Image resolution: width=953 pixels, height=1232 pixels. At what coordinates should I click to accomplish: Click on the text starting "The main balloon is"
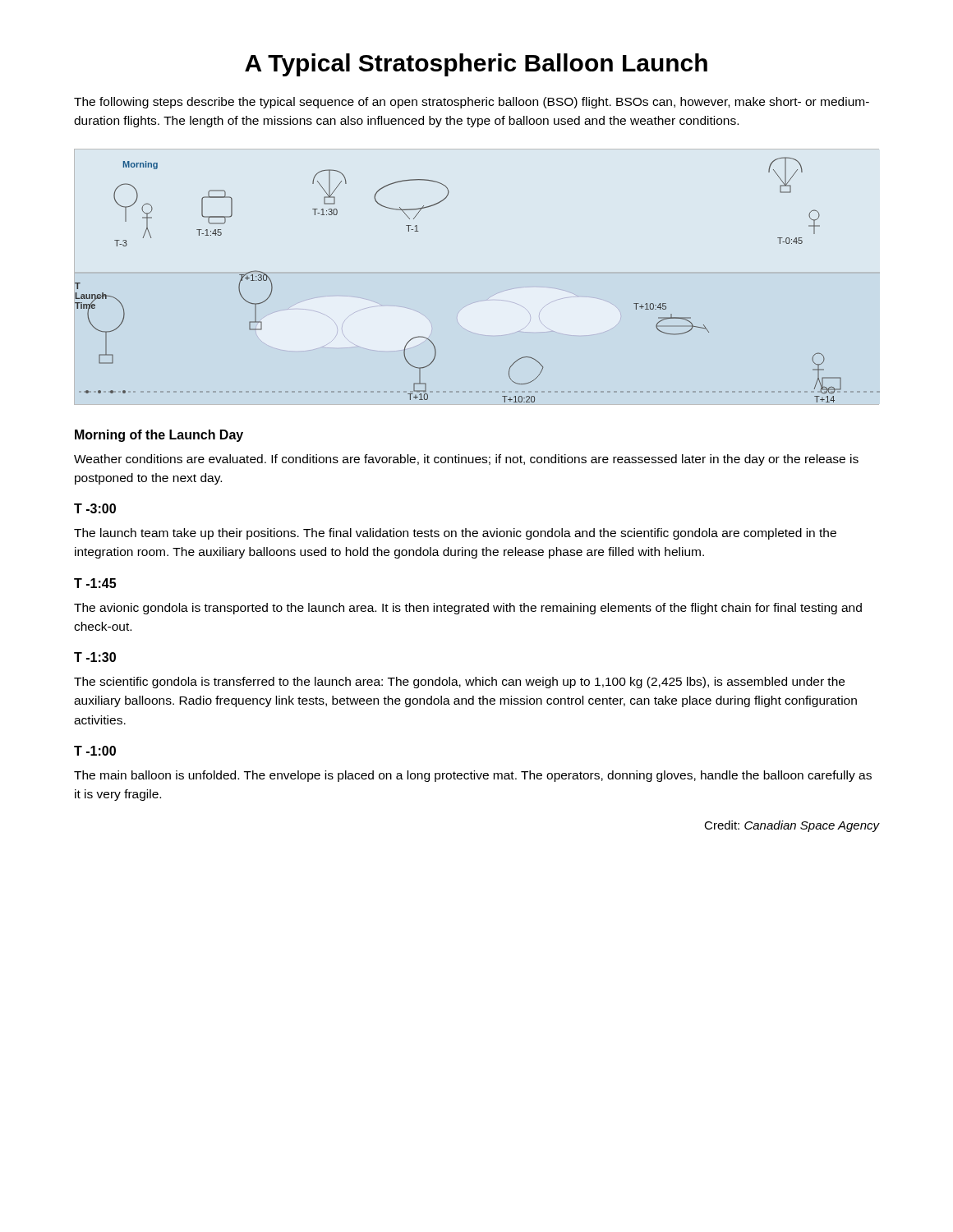click(476, 784)
